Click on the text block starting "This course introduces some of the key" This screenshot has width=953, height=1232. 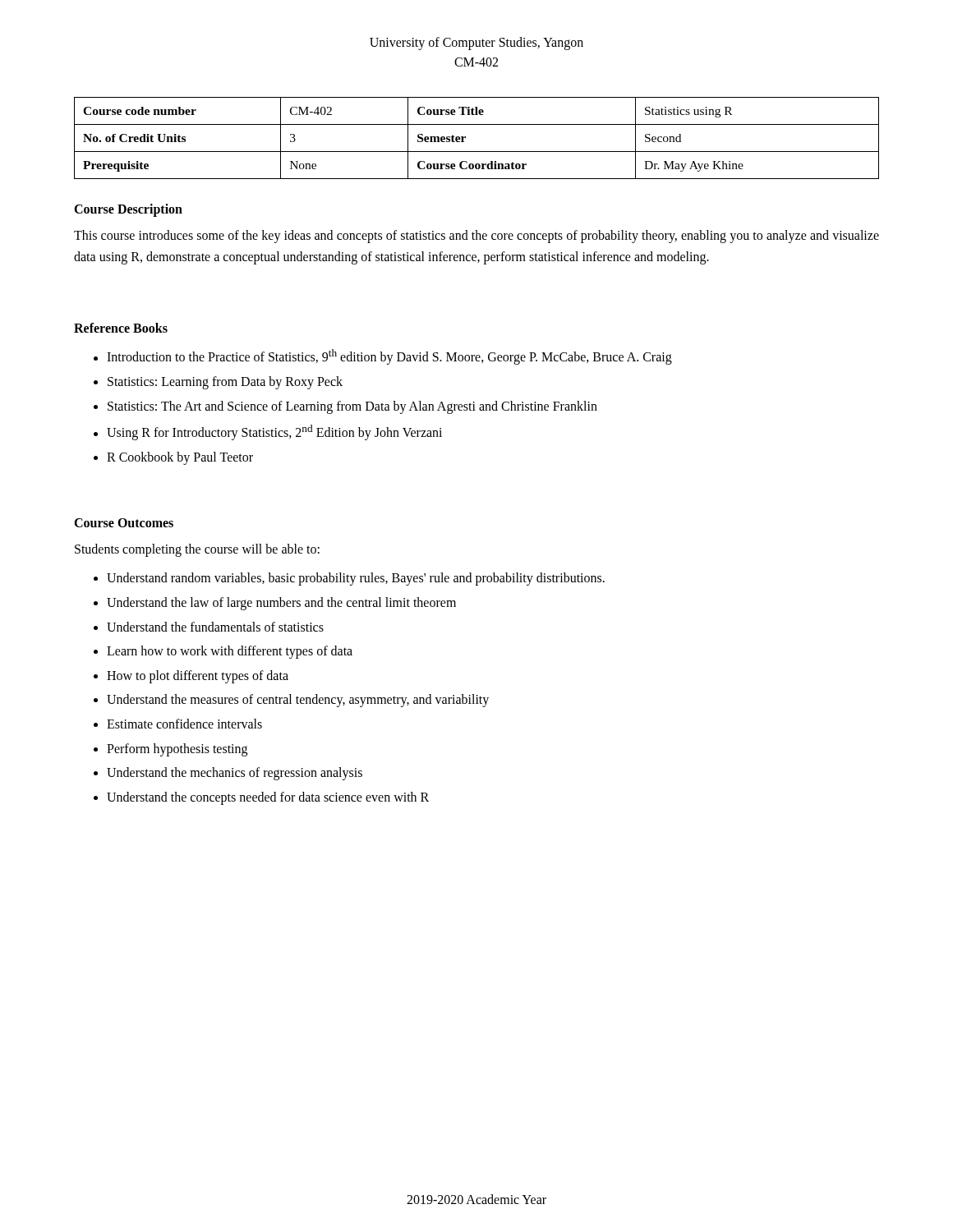pyautogui.click(x=476, y=246)
